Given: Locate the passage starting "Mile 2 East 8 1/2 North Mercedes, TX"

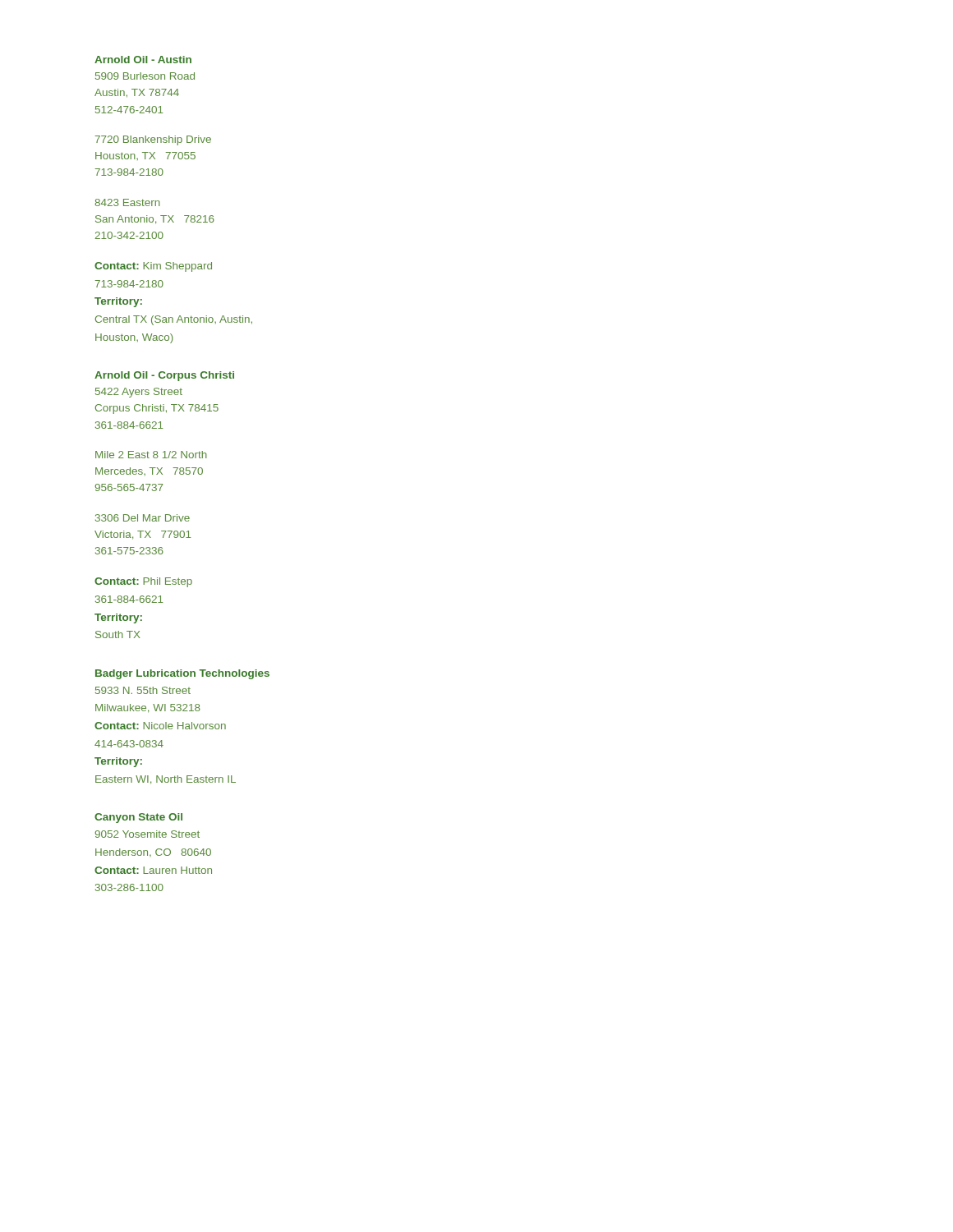Looking at the screenshot, I should pos(151,471).
